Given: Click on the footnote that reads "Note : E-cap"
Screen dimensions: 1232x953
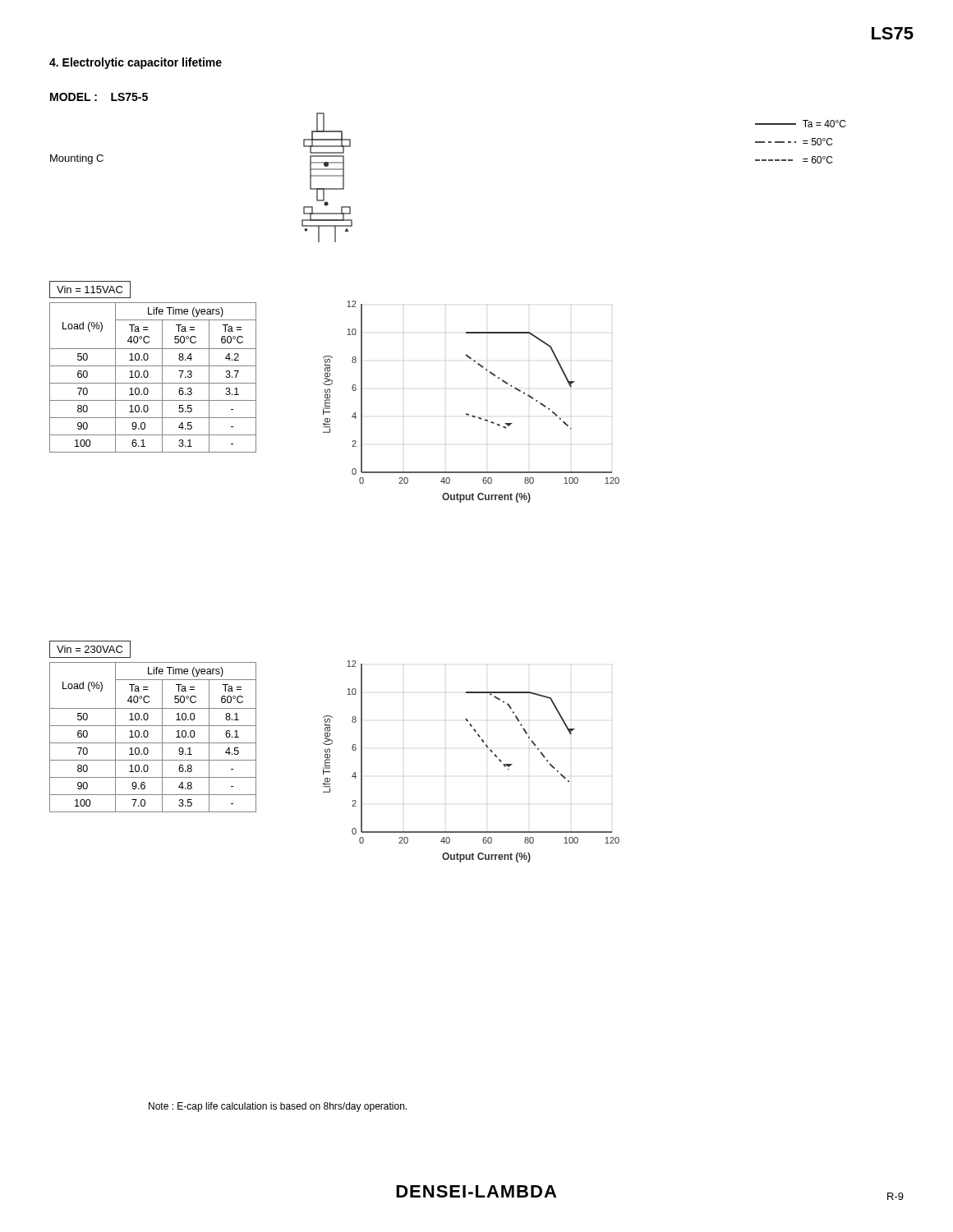Looking at the screenshot, I should click(x=278, y=1106).
